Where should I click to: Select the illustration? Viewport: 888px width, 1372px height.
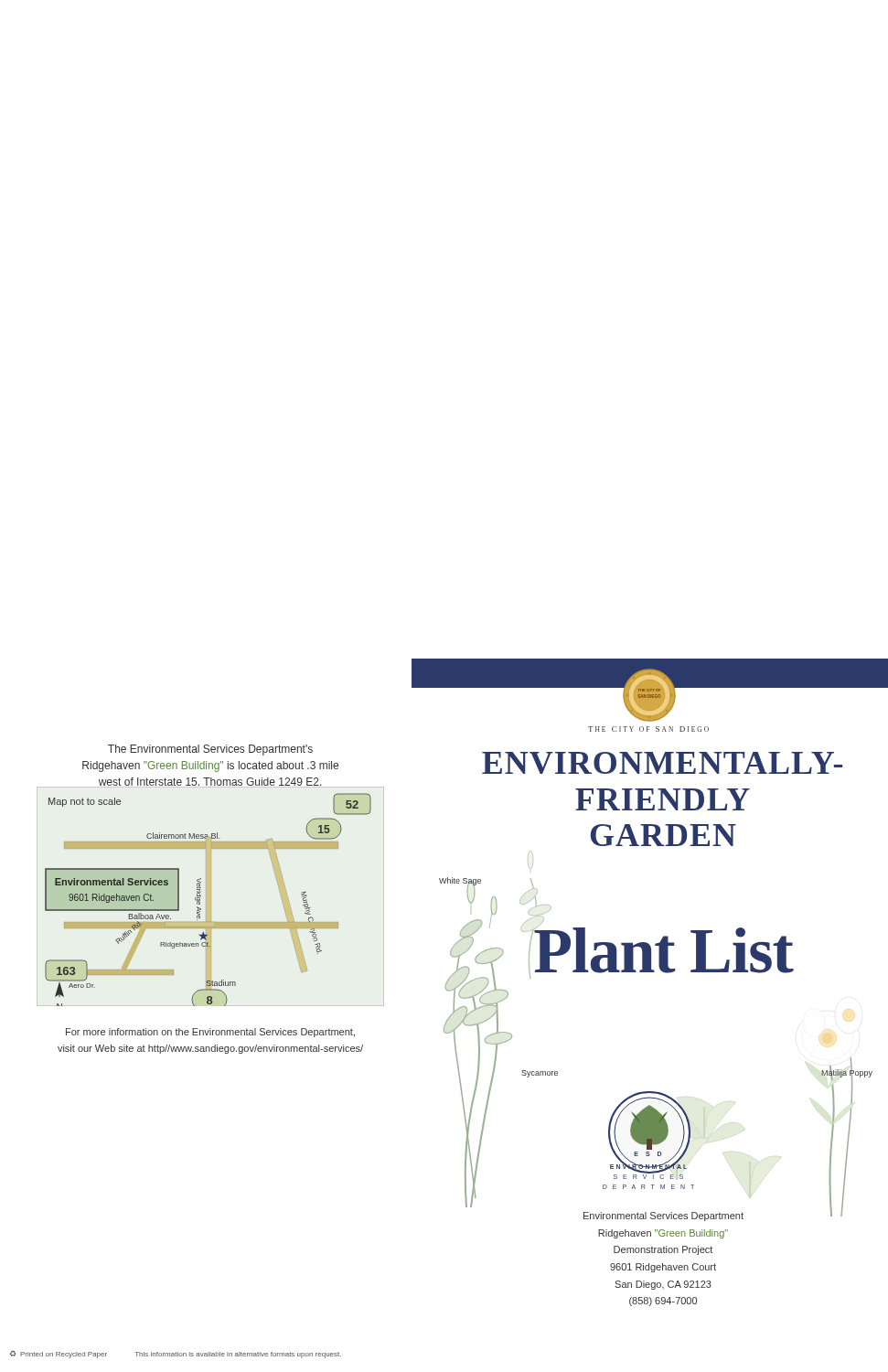(650, 1006)
